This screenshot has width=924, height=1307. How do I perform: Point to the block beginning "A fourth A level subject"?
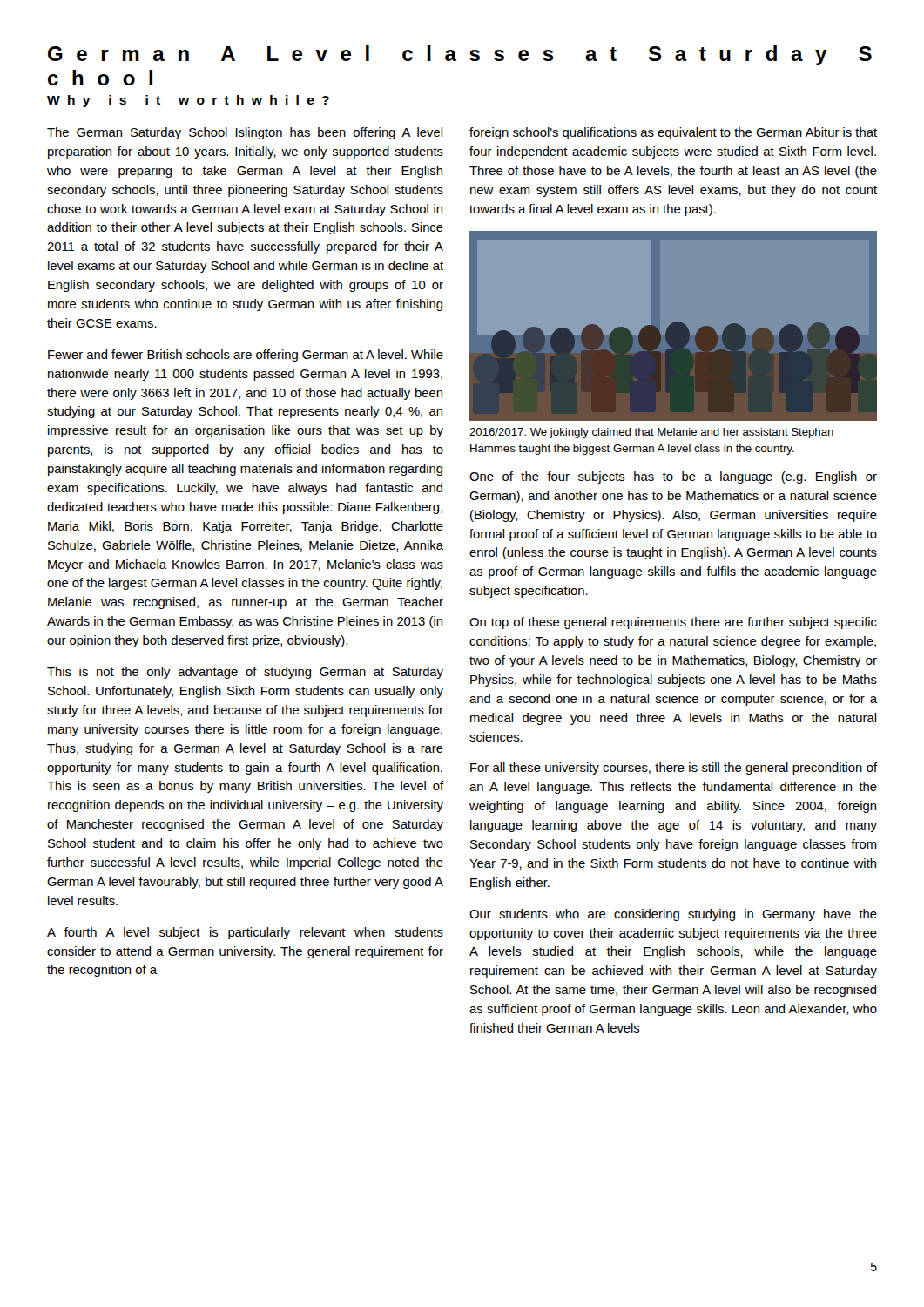[x=245, y=952]
